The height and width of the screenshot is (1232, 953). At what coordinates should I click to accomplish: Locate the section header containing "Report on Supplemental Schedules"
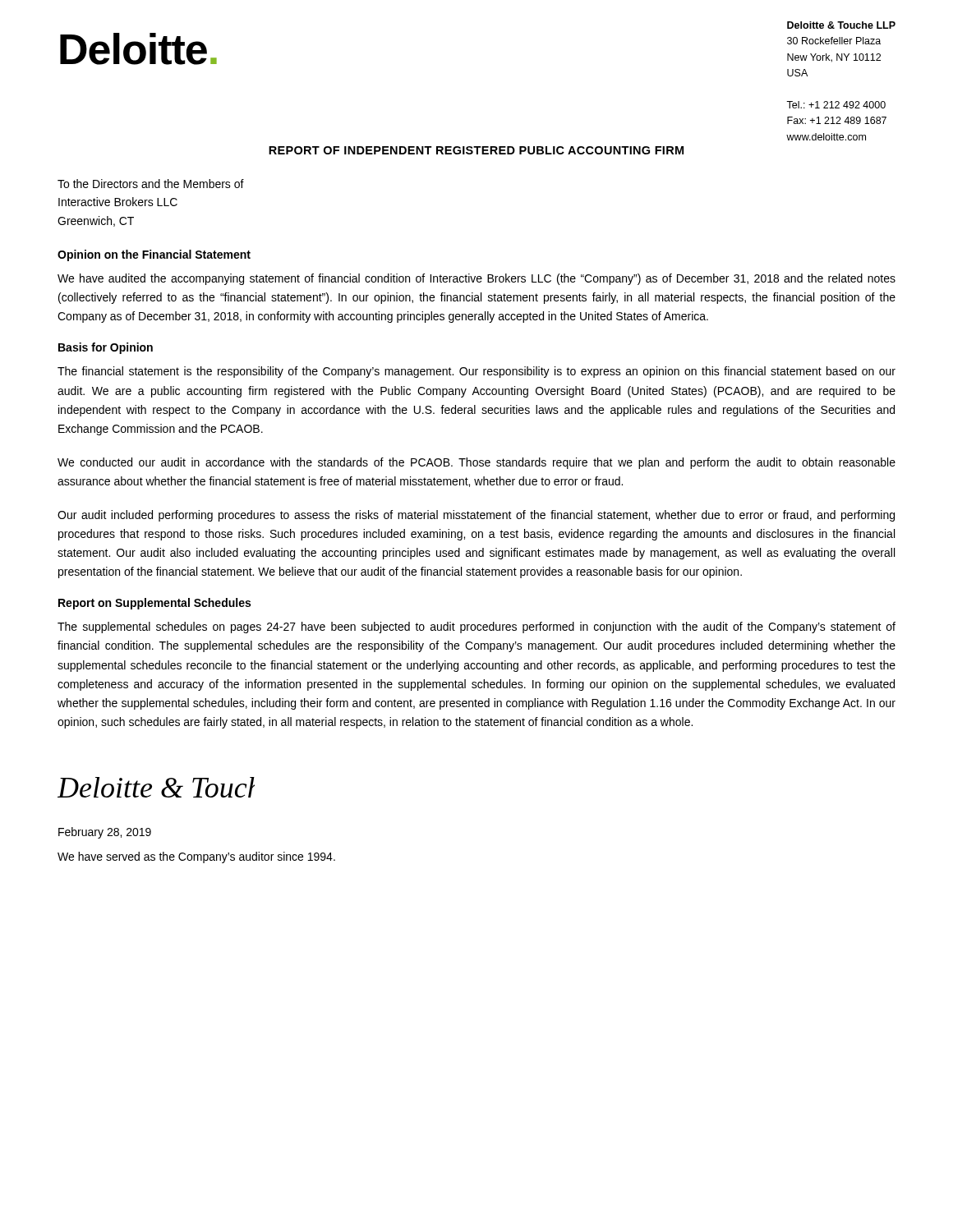click(154, 603)
